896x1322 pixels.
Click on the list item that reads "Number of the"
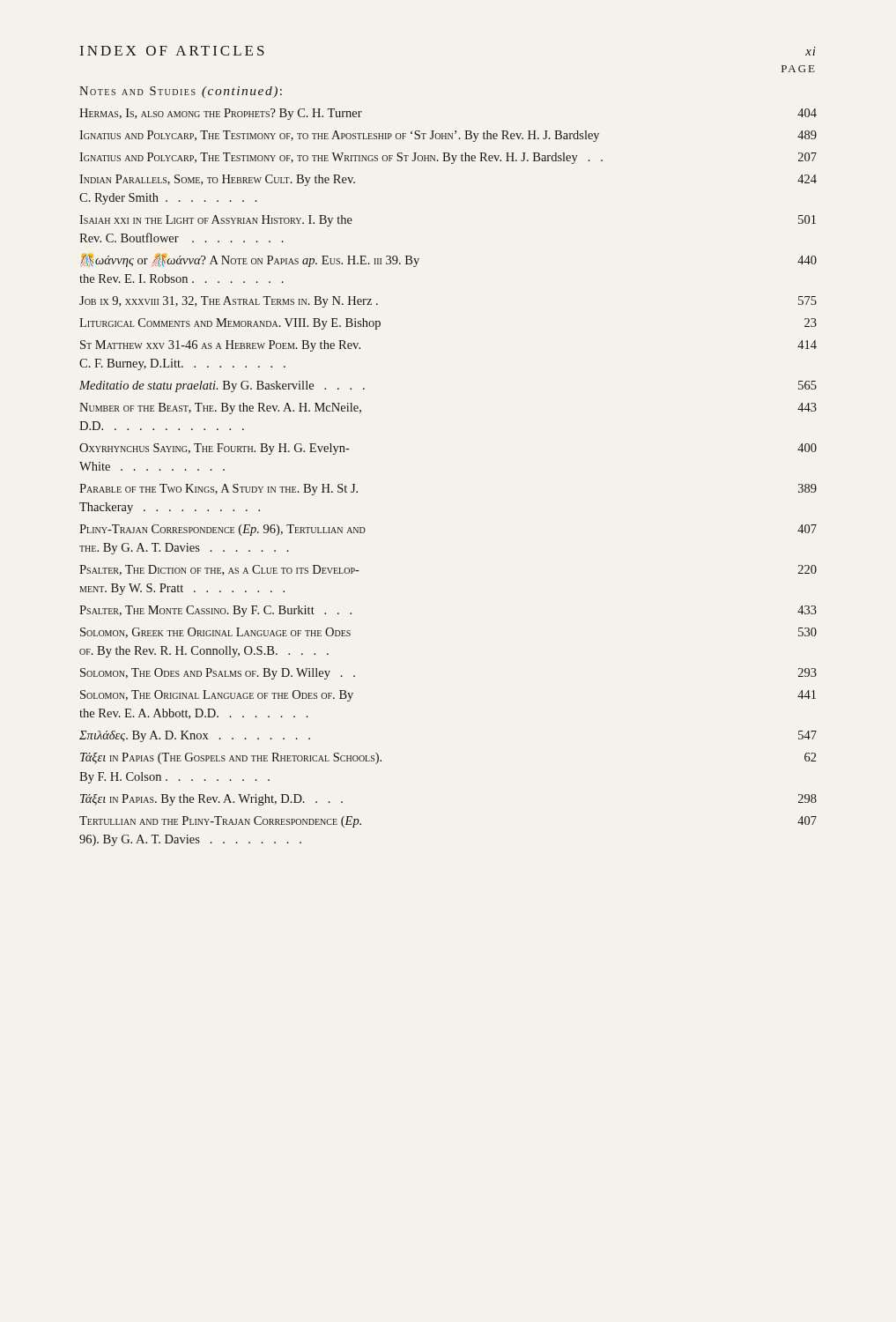pos(223,408)
